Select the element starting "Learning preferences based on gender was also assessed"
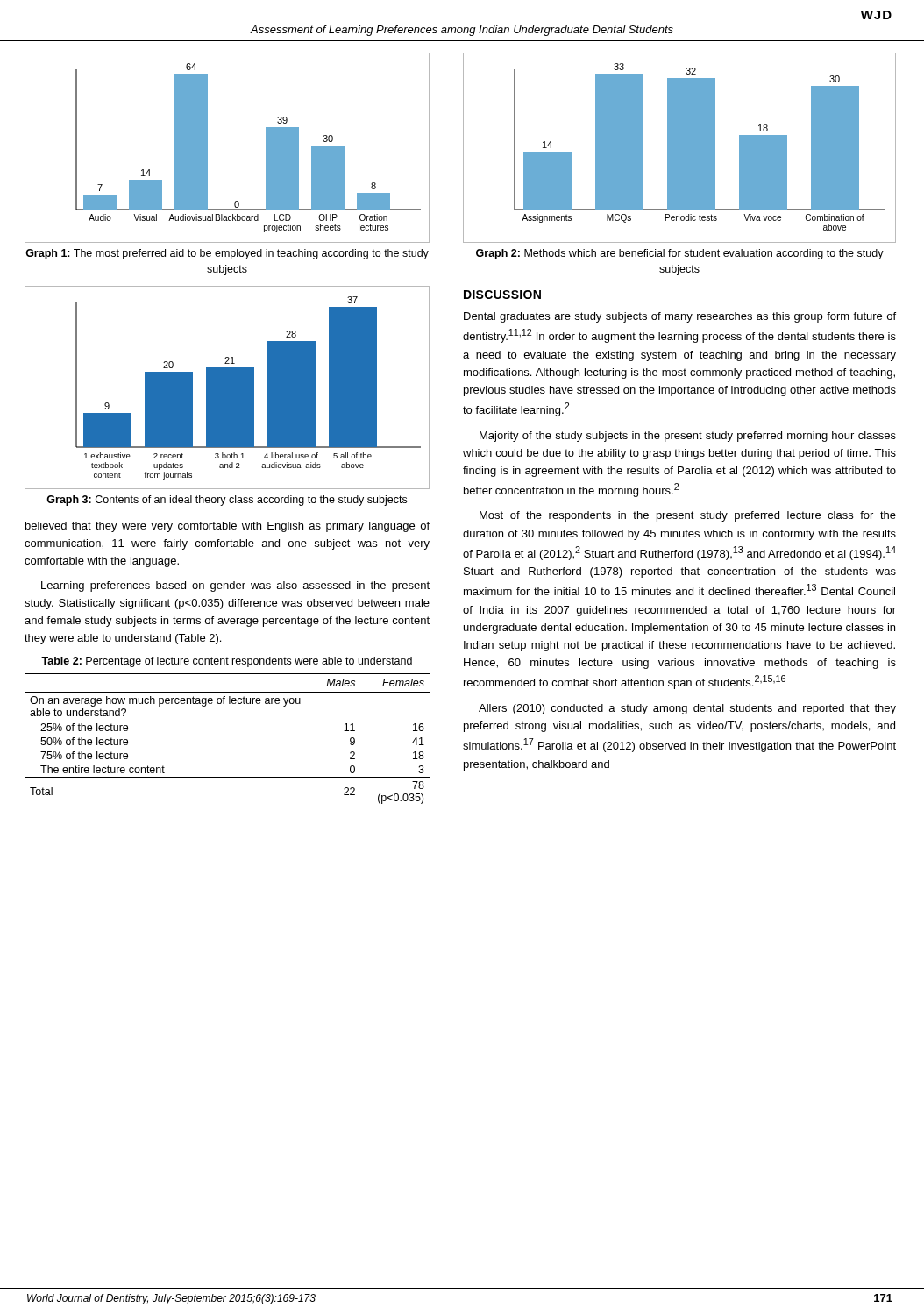The image size is (924, 1315). [x=227, y=612]
